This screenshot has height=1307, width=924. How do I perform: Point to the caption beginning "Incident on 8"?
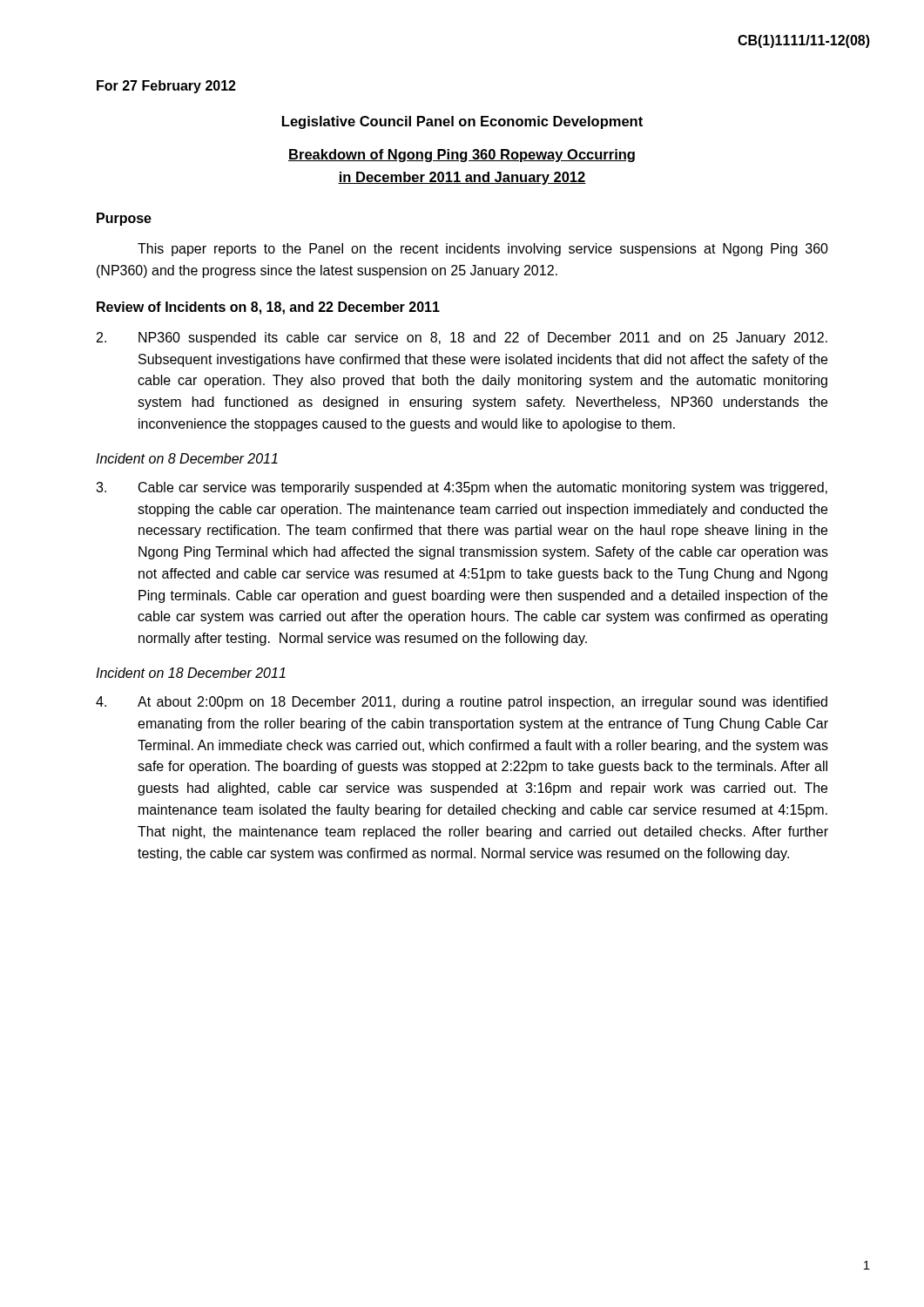pyautogui.click(x=187, y=458)
